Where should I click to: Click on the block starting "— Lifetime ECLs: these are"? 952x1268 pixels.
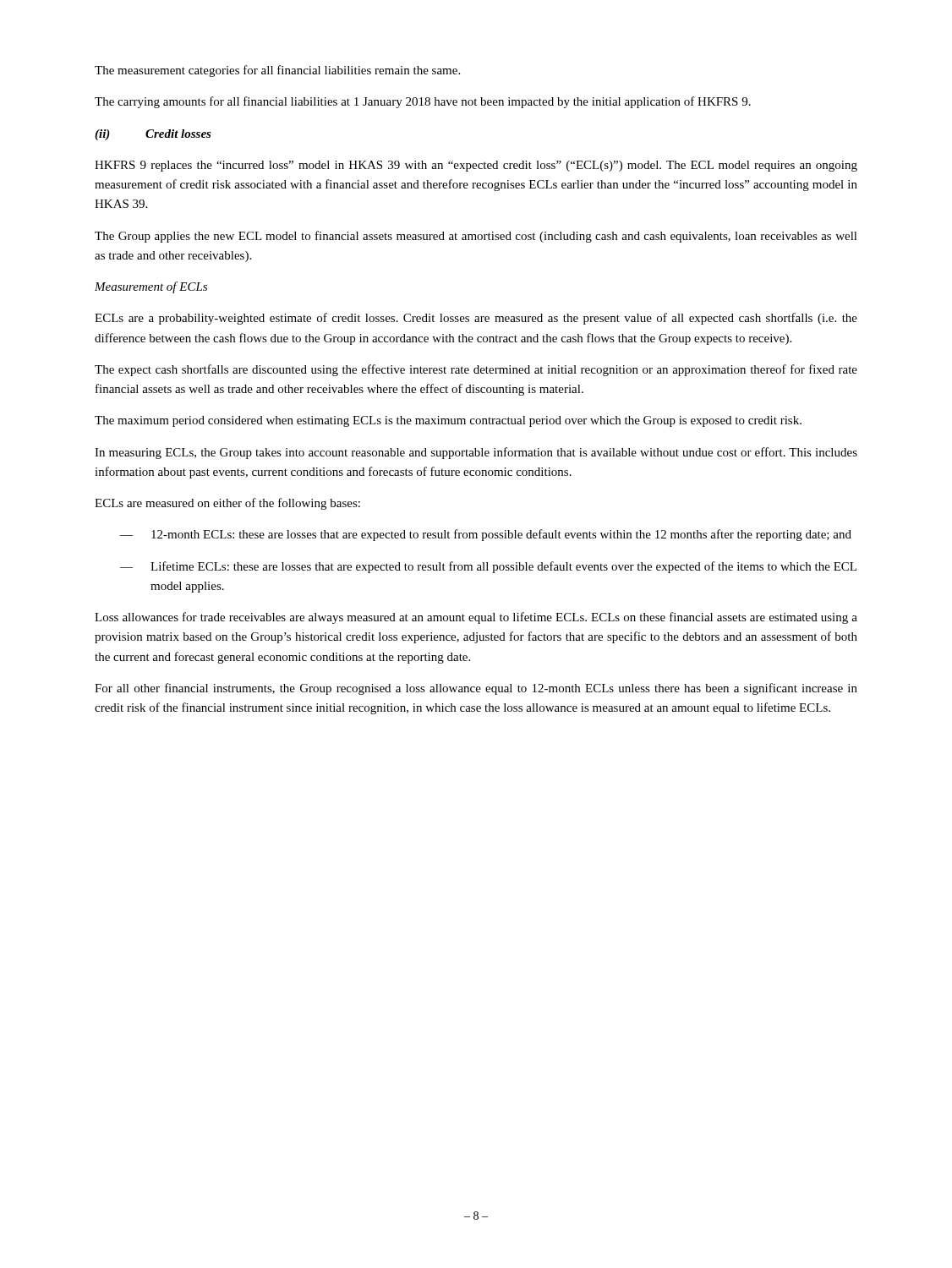point(489,576)
